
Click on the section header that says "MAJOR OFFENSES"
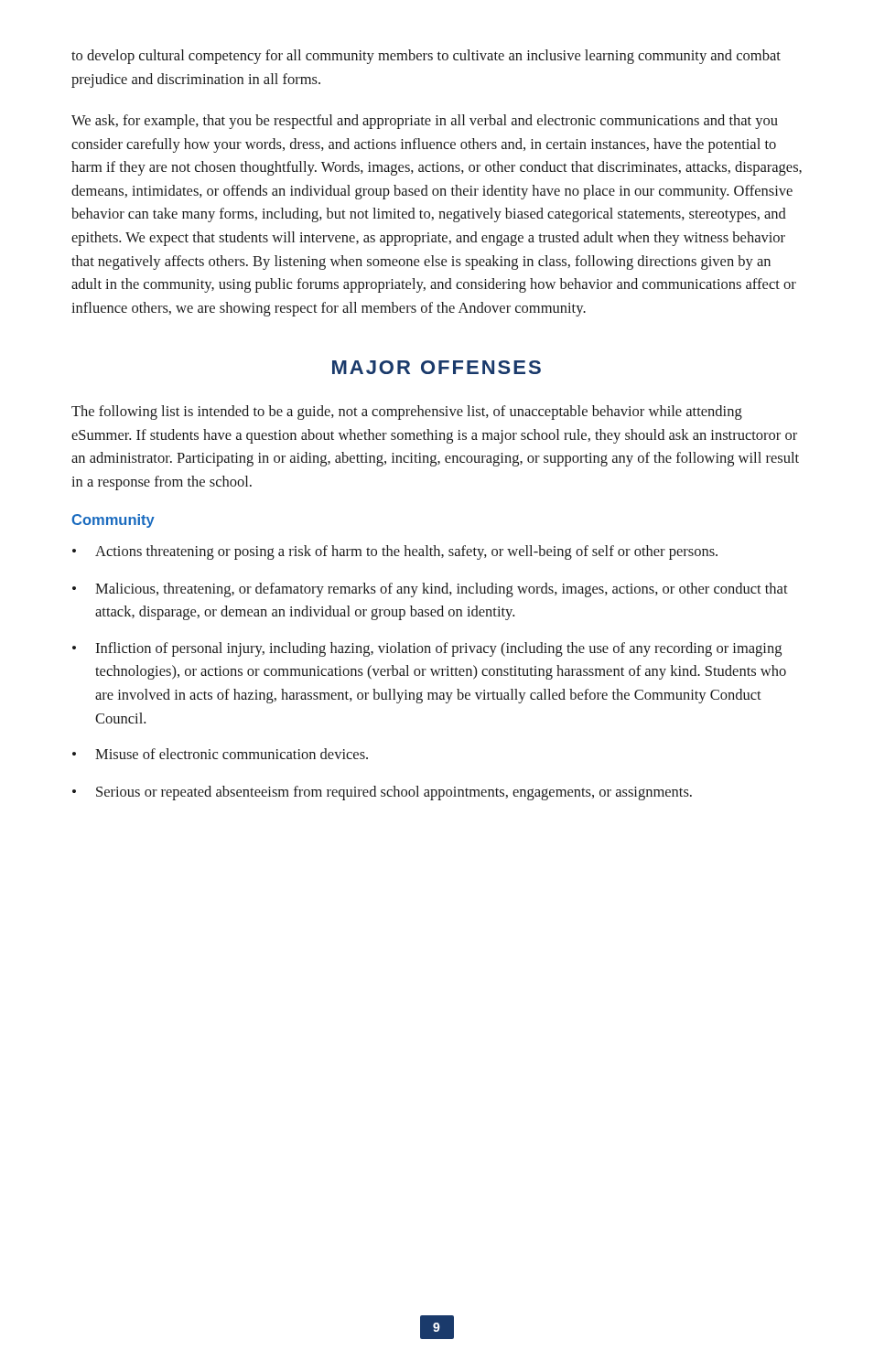pos(437,367)
